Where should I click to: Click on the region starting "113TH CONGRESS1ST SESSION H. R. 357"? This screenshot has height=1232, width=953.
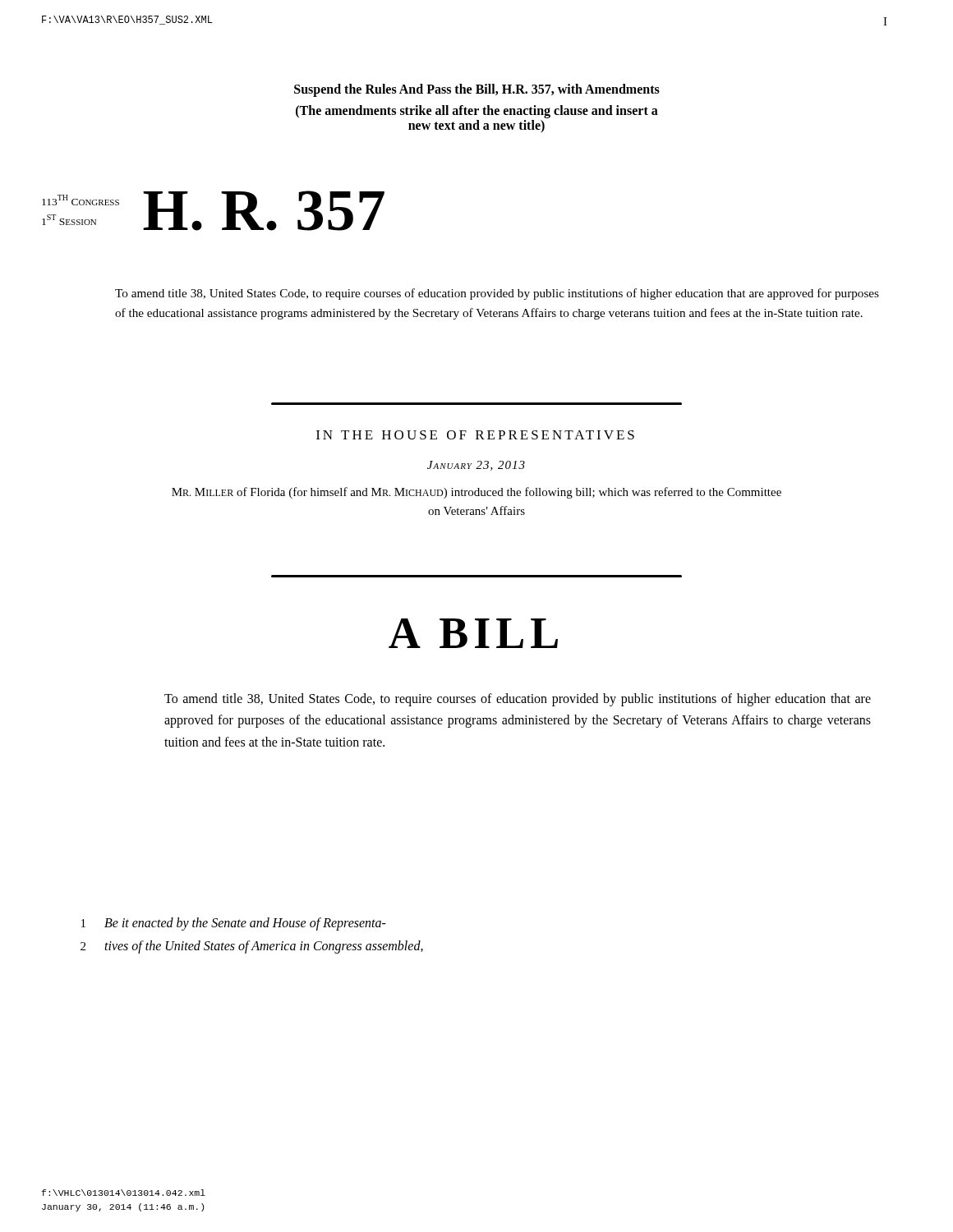click(214, 211)
